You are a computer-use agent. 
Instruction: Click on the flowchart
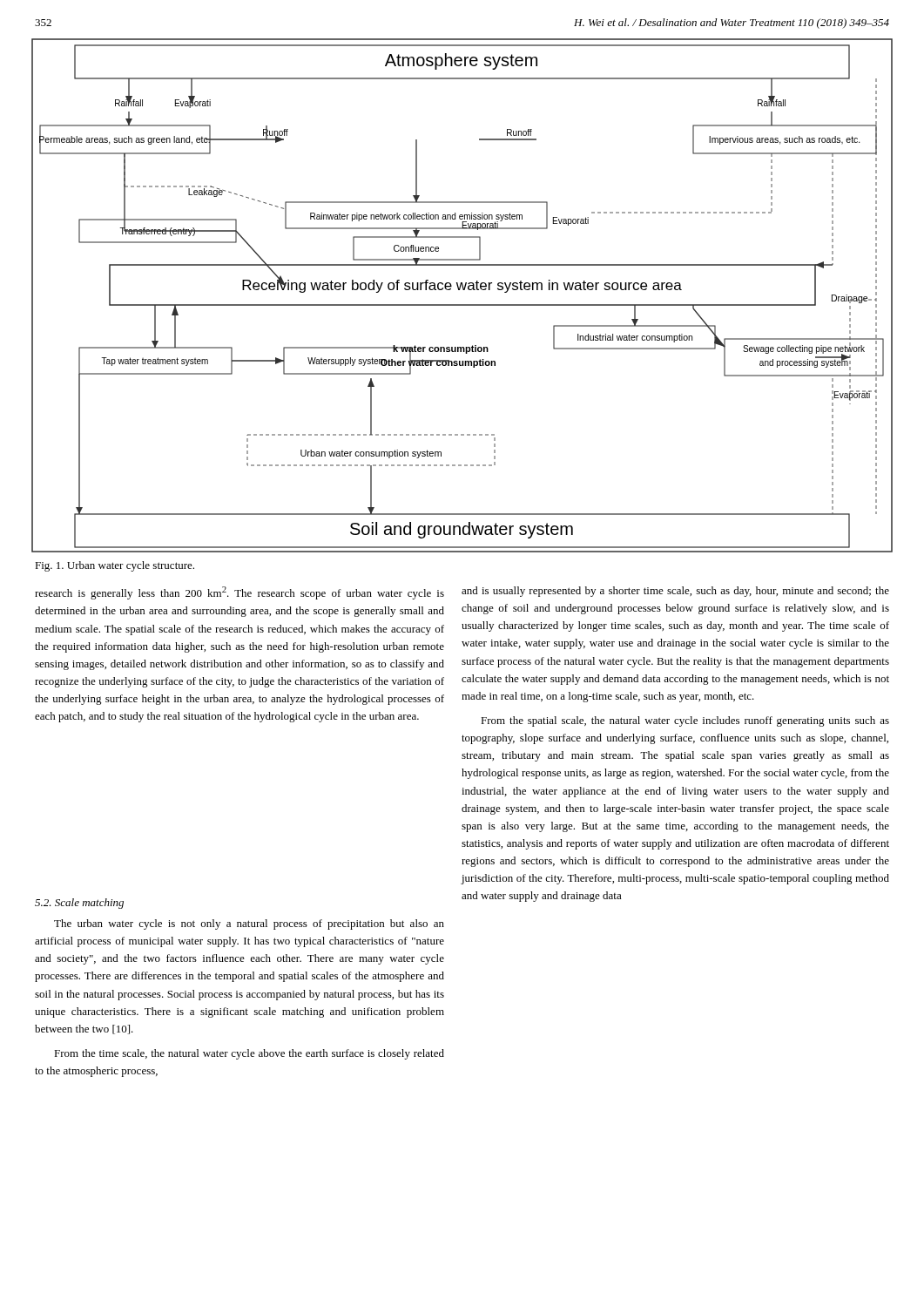point(462,295)
